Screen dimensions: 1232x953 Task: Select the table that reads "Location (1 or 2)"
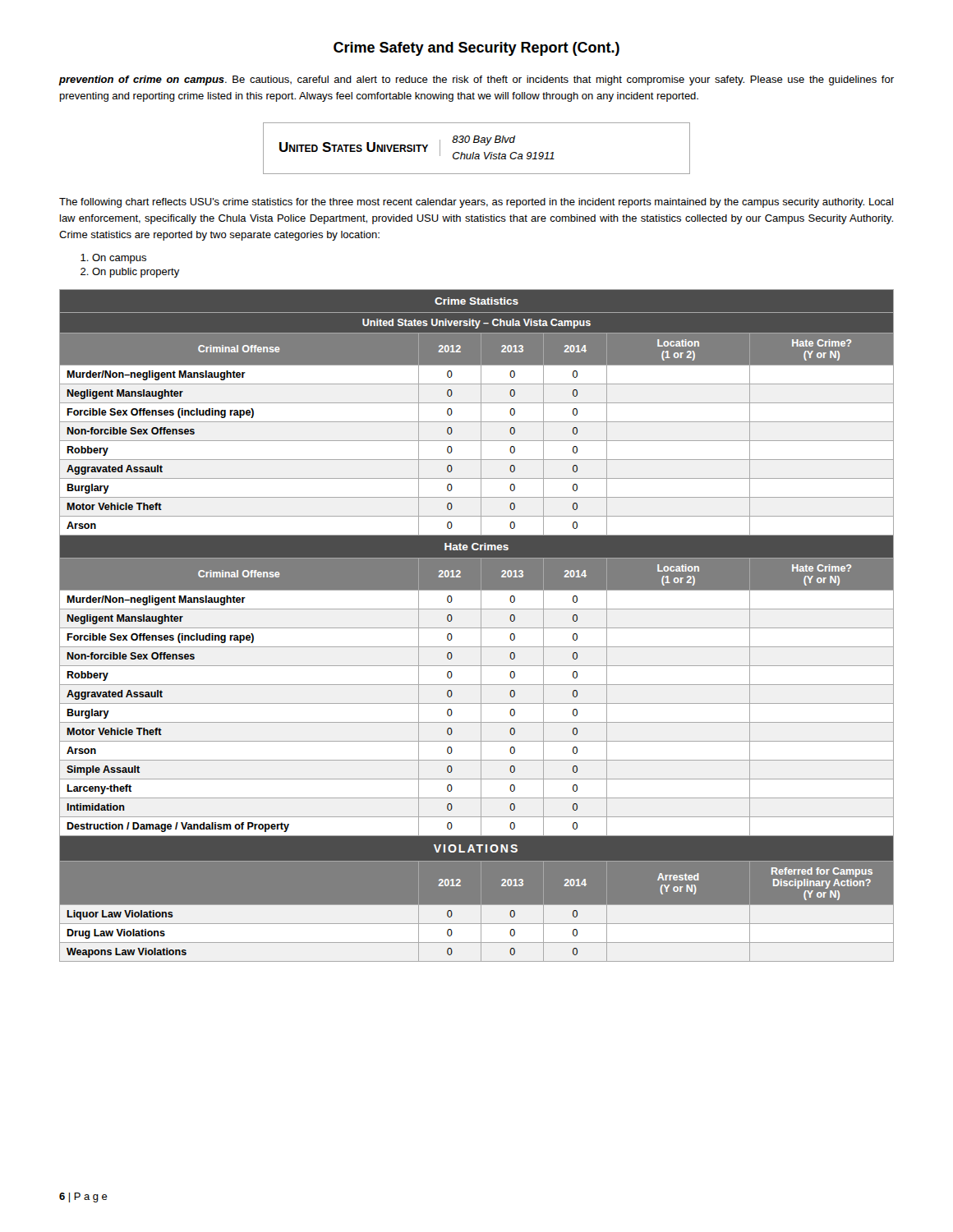pos(476,625)
